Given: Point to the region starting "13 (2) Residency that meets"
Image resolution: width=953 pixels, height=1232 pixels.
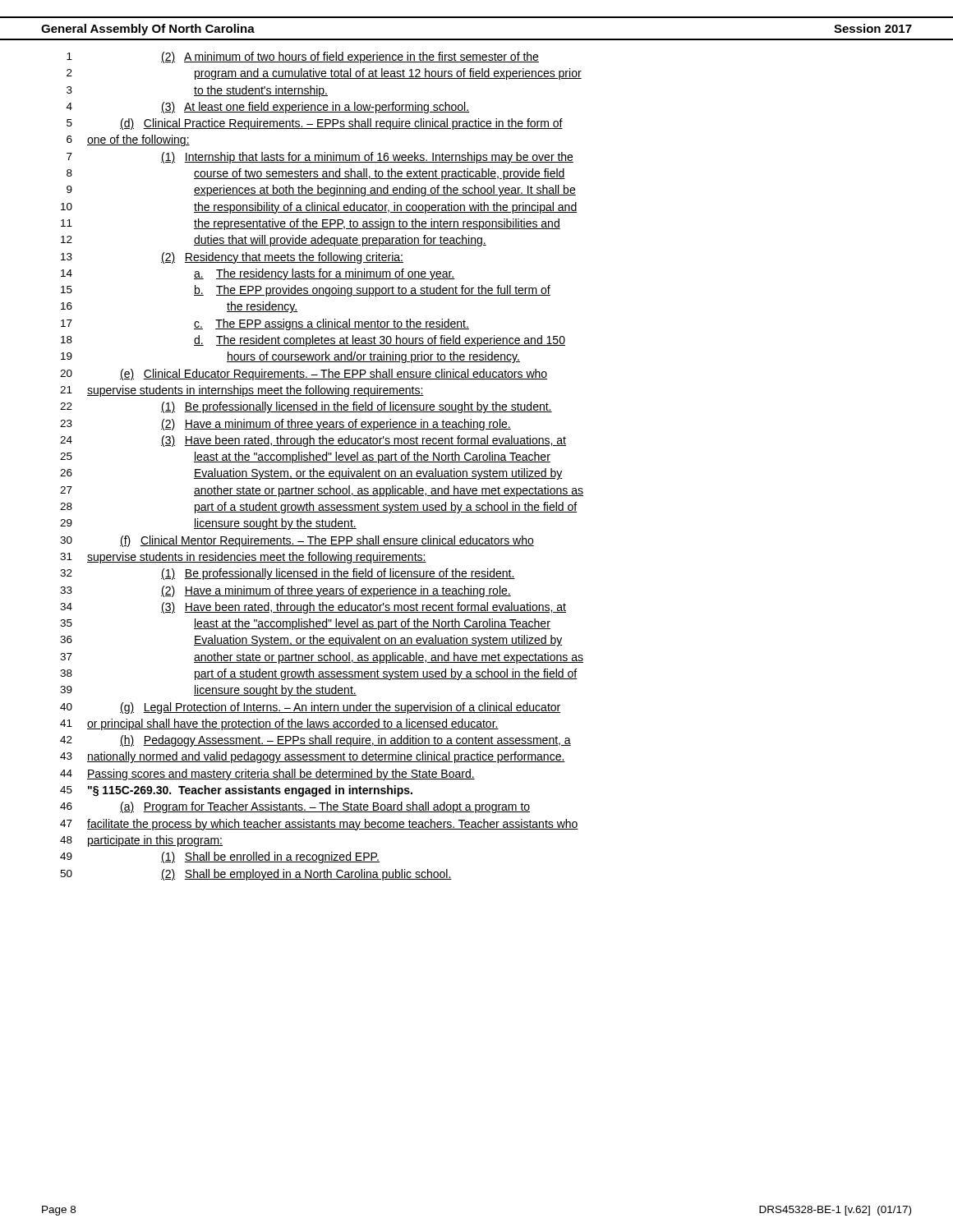Looking at the screenshot, I should (x=476, y=257).
